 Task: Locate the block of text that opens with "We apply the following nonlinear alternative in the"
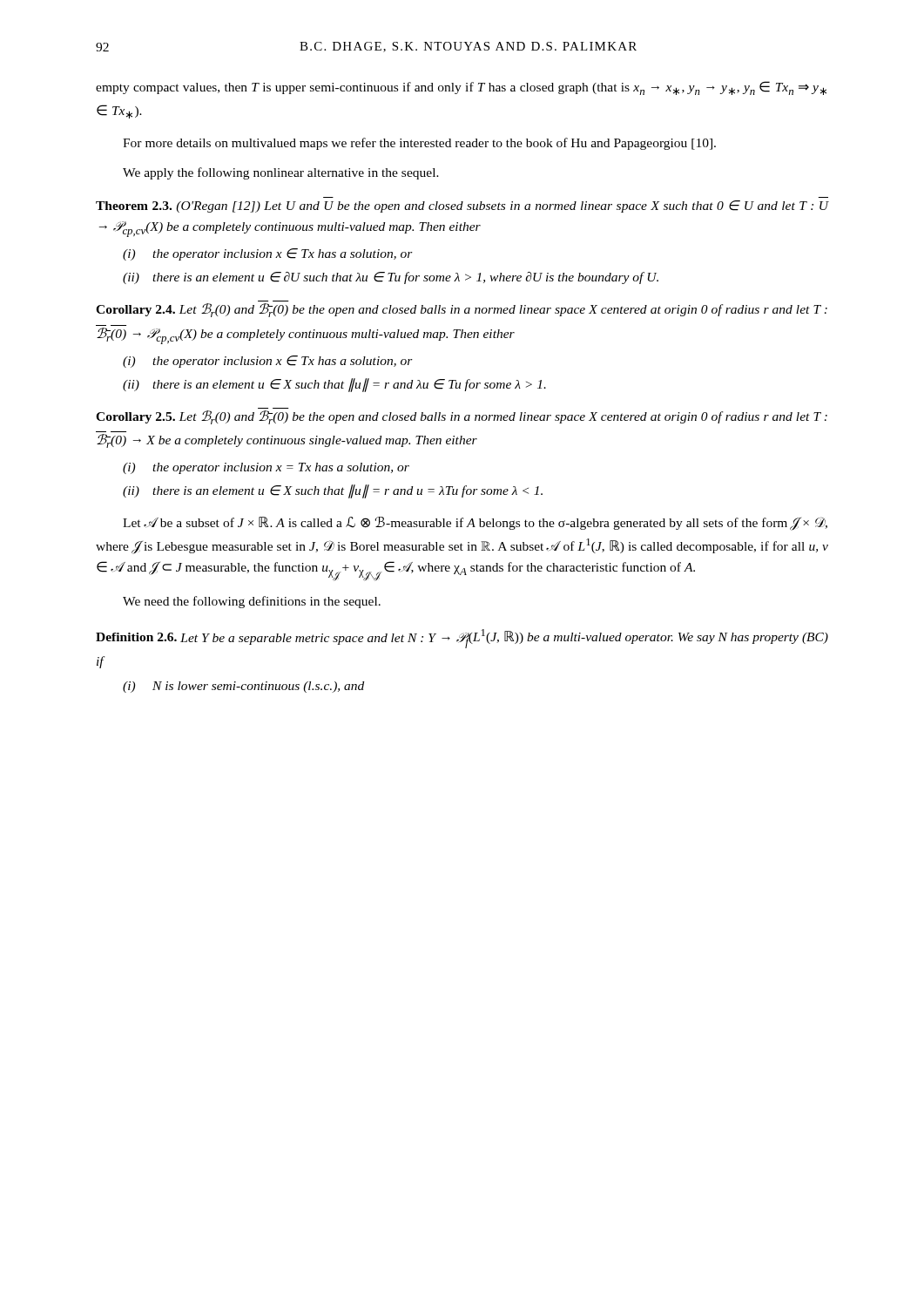click(281, 172)
